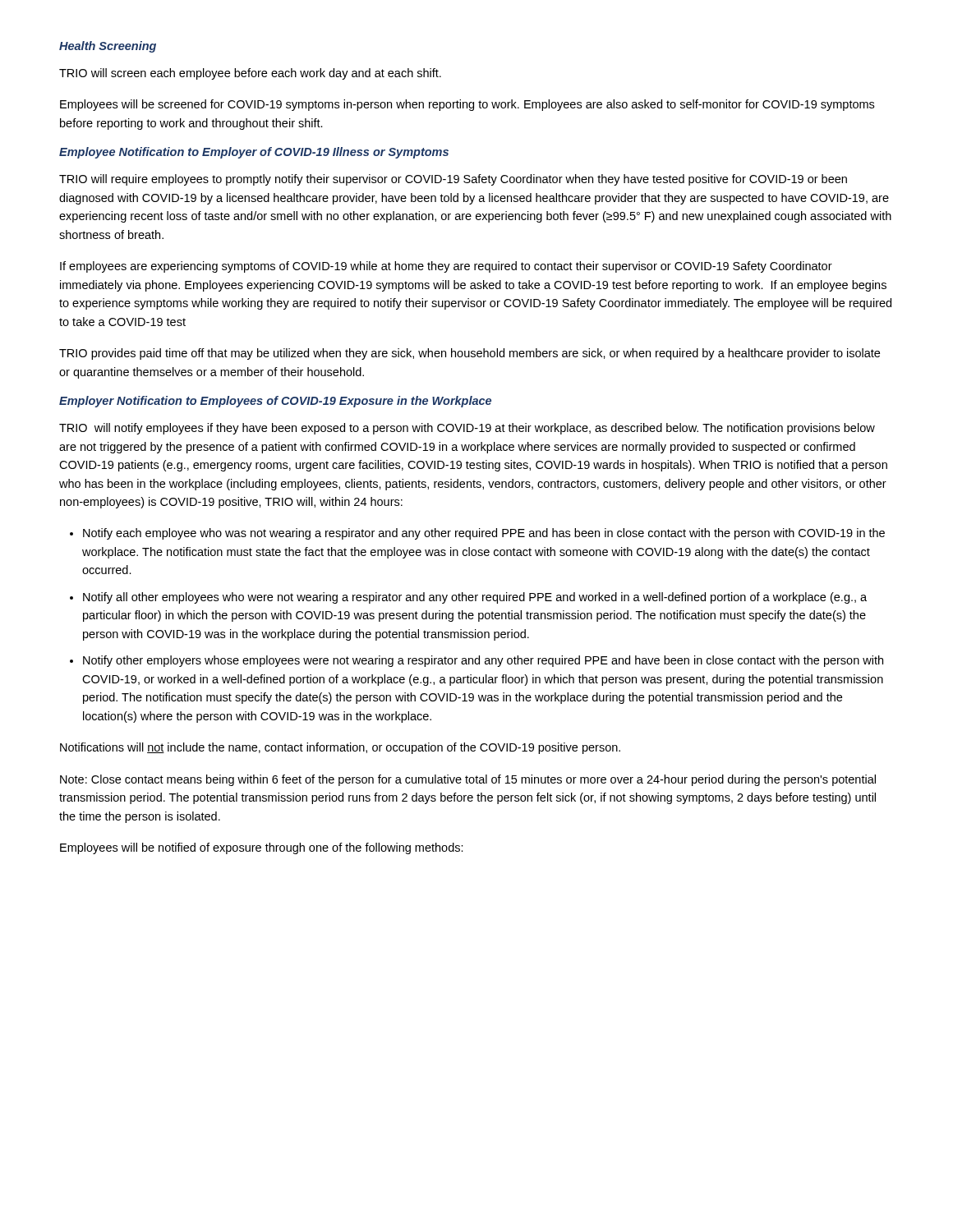Image resolution: width=953 pixels, height=1232 pixels.
Task: Find the text block with the text "TRIO will screen each employee before each"
Action: [251, 73]
